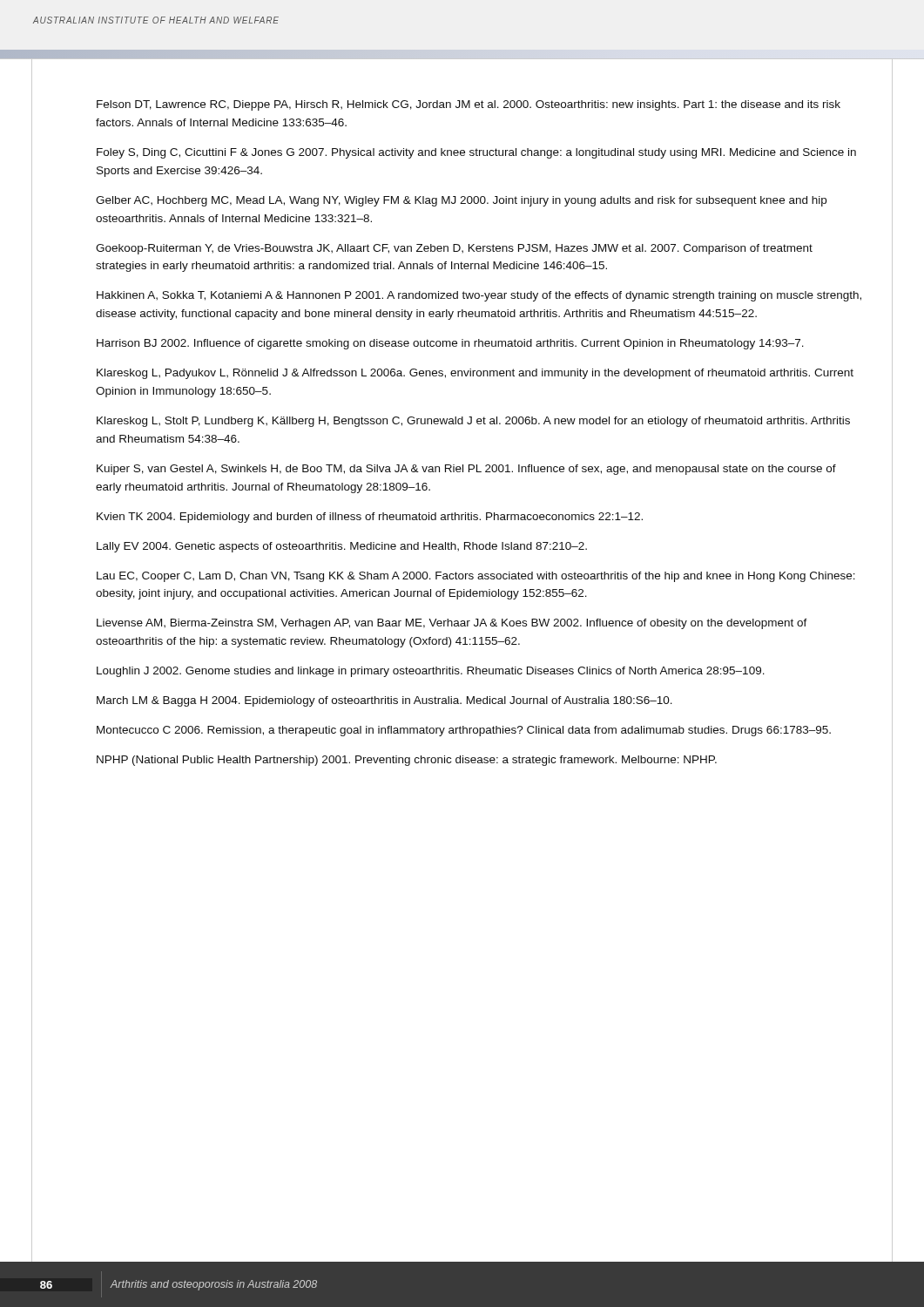Select the list item that reads "Montecucco C 2006. Remission,"
The height and width of the screenshot is (1307, 924).
click(464, 730)
